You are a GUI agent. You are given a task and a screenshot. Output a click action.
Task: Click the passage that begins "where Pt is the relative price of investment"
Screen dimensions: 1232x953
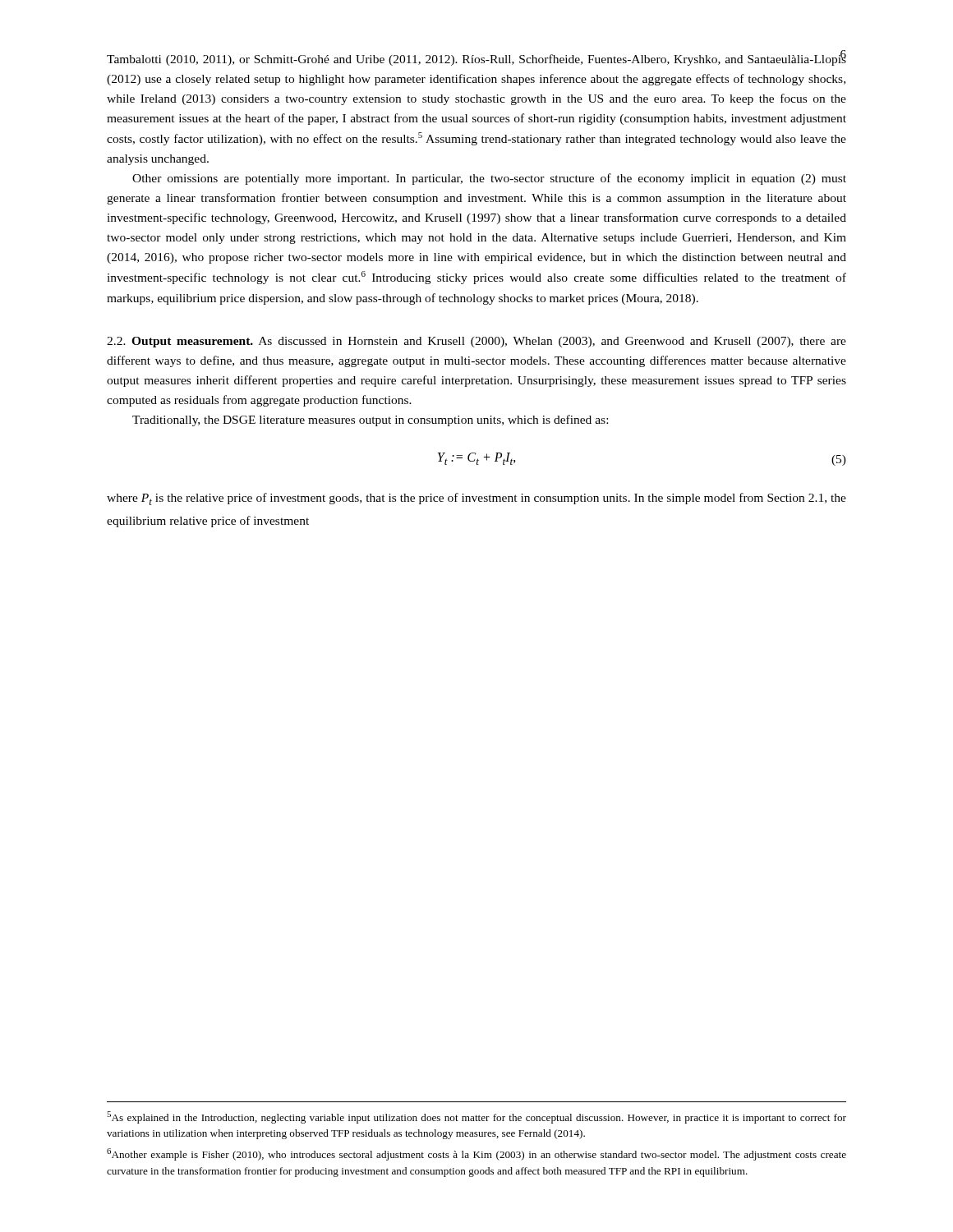click(x=476, y=509)
